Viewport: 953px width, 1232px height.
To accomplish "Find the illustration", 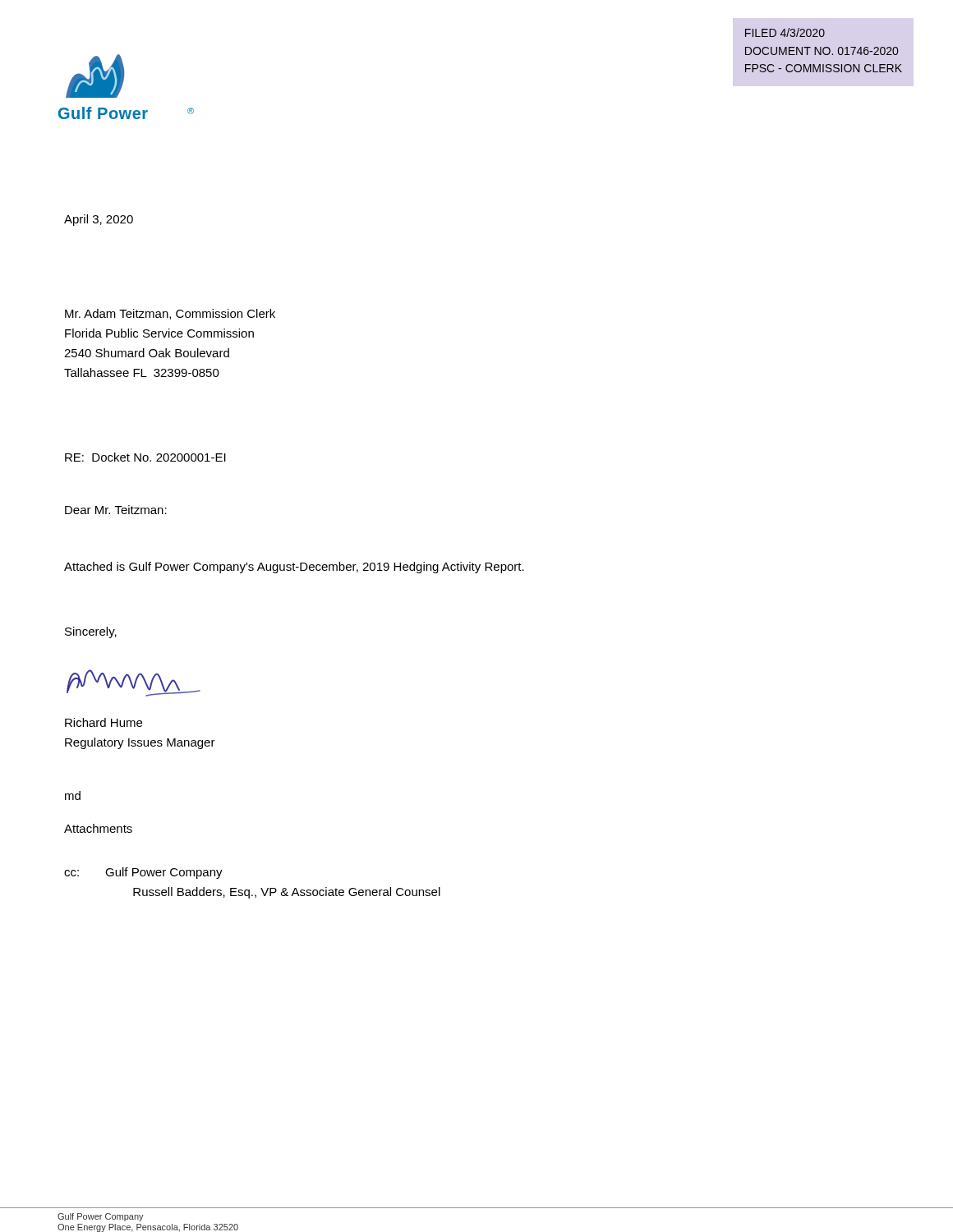I will point(163,676).
